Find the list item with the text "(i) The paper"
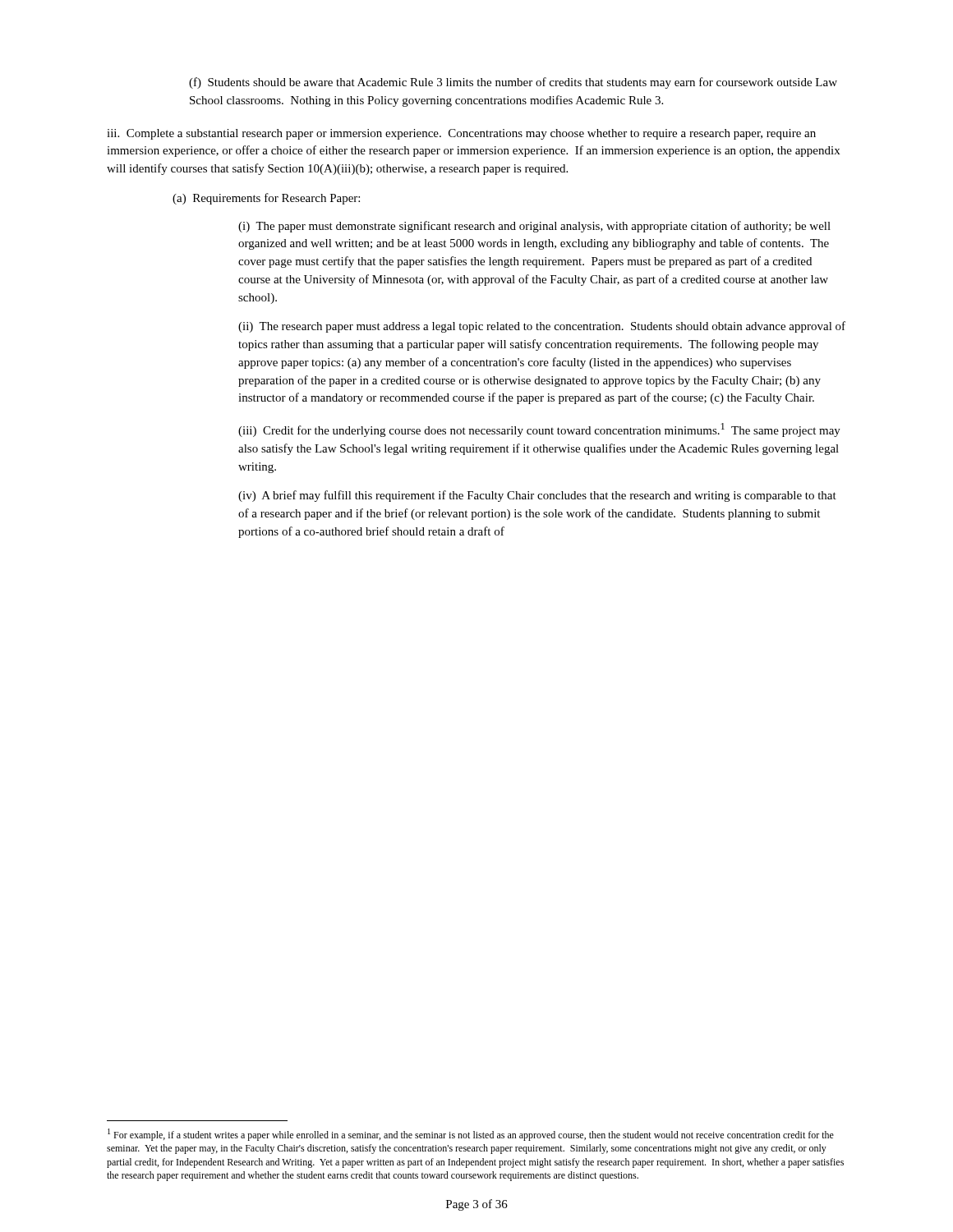This screenshot has height=1232, width=953. 534,261
